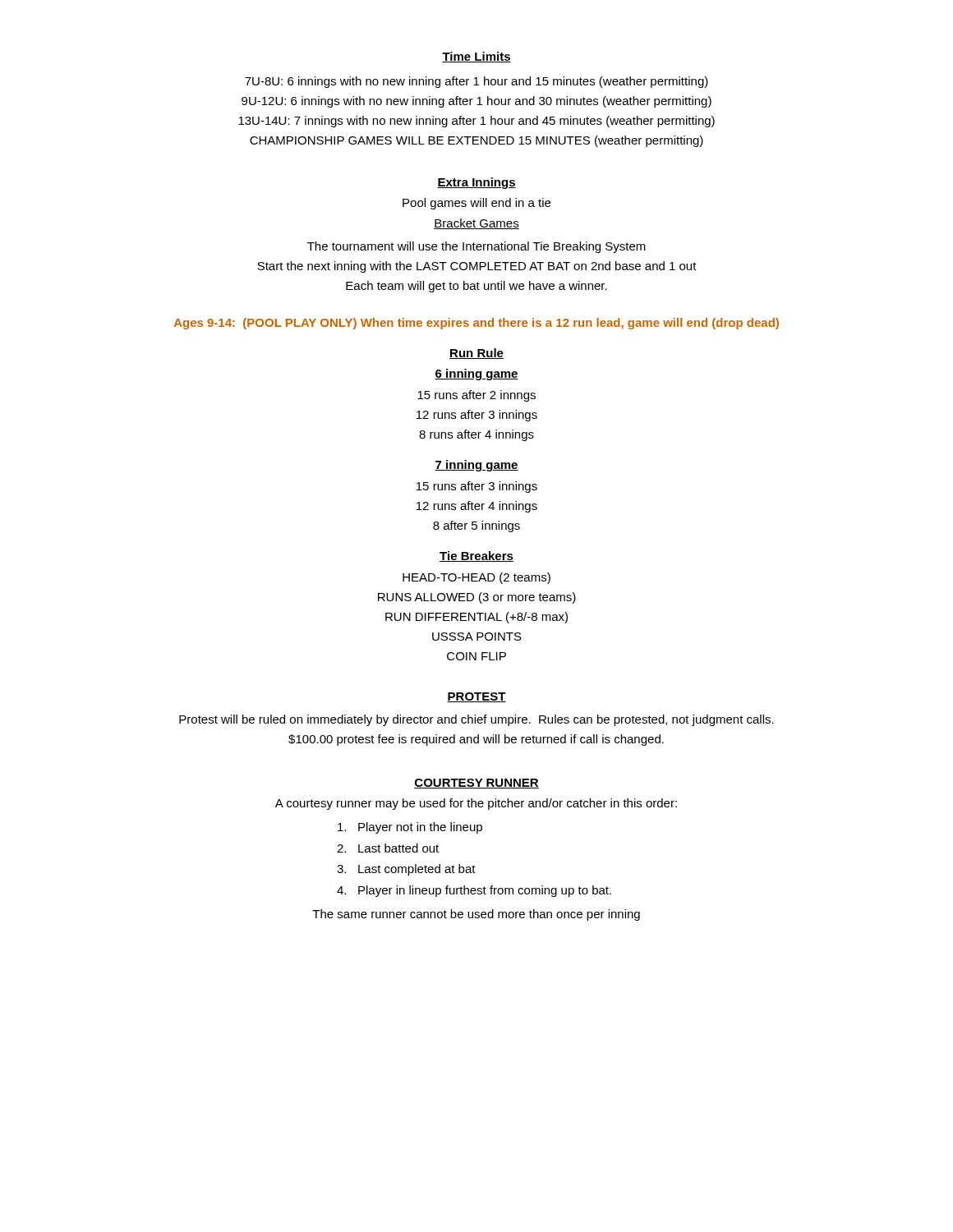Viewport: 953px width, 1232px height.
Task: Click the passage that begins "A courtesy runner may be"
Action: tap(476, 803)
